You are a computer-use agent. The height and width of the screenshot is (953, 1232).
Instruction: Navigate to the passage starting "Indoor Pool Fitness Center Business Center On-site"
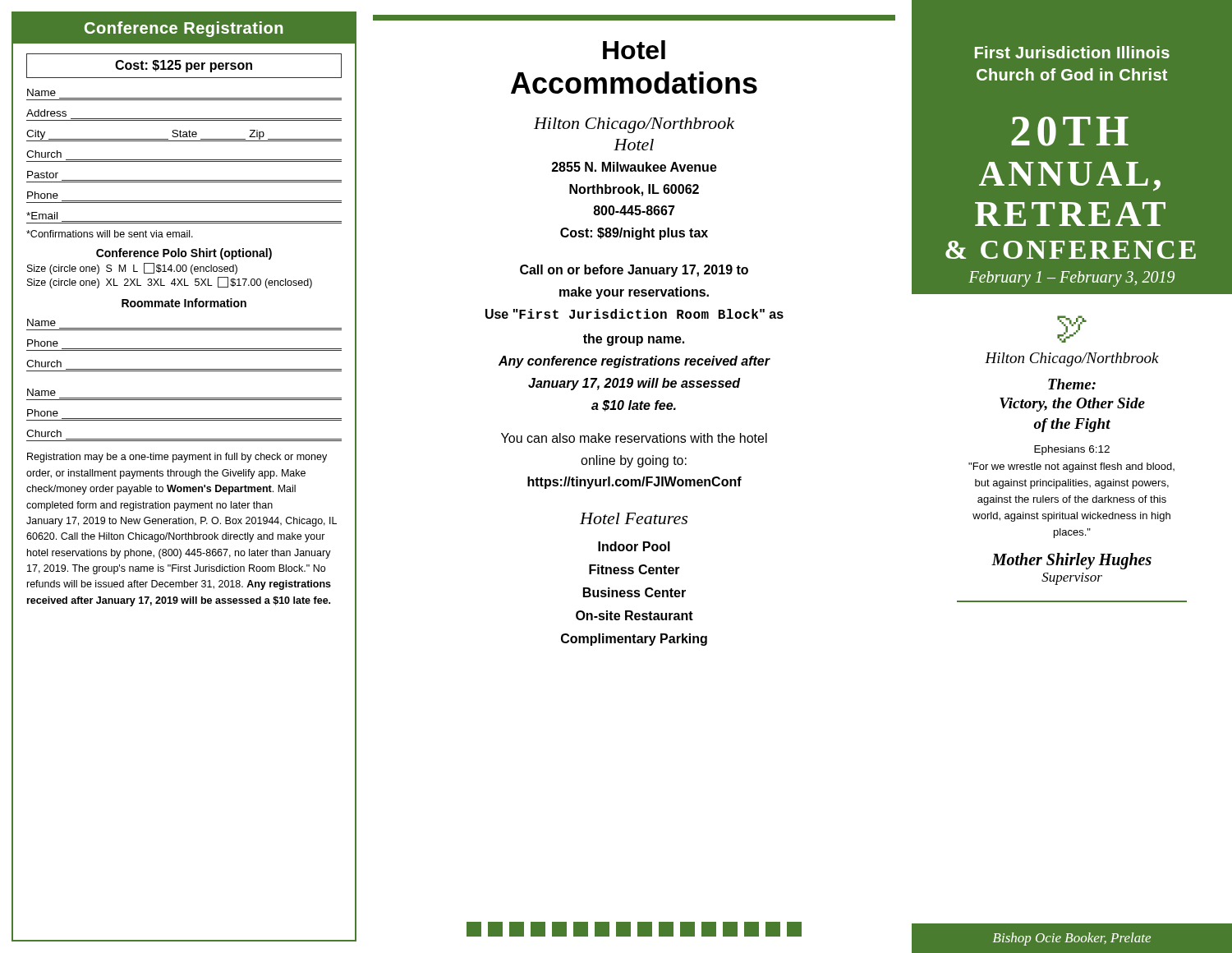[x=634, y=593]
